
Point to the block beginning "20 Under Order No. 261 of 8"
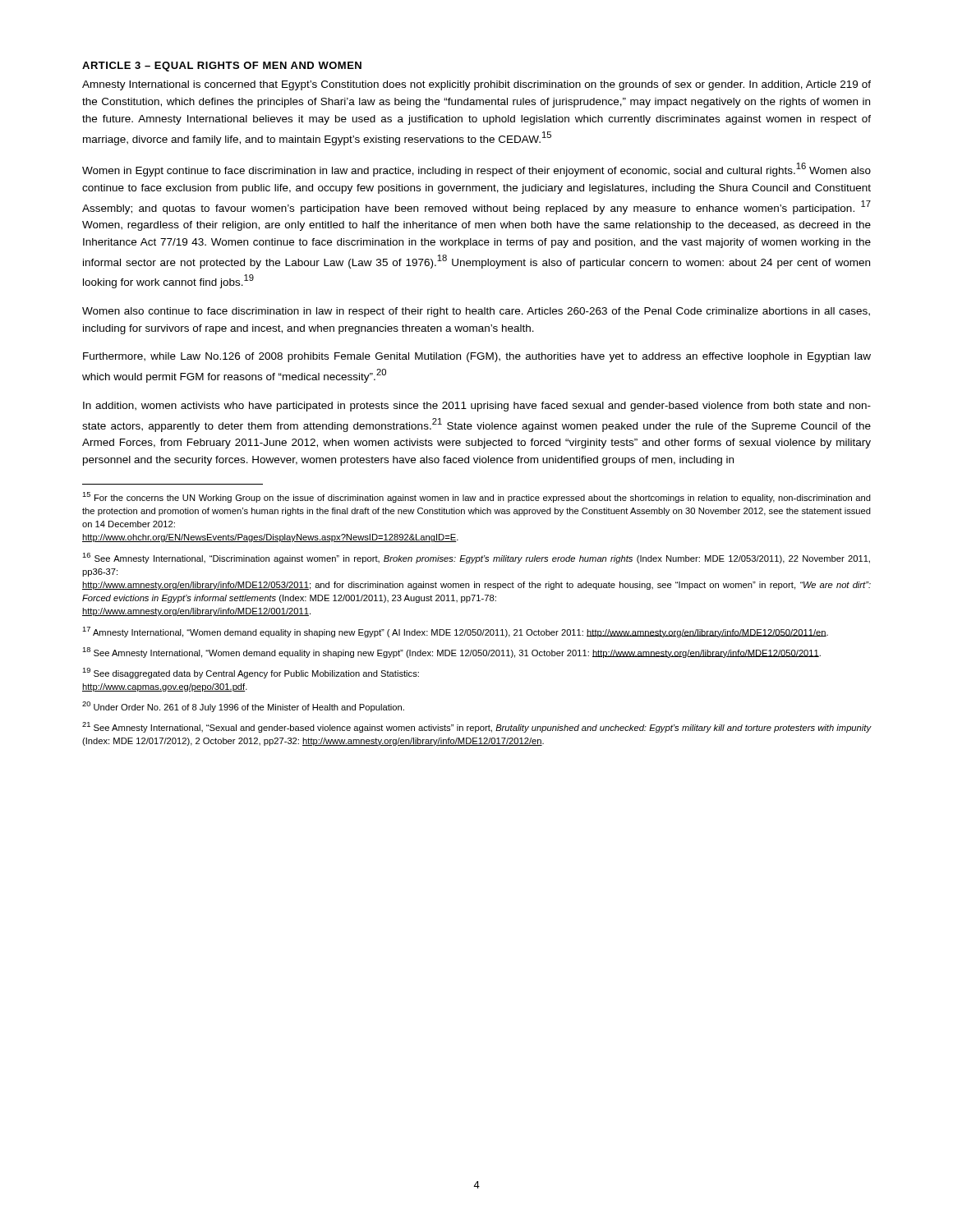click(x=244, y=706)
